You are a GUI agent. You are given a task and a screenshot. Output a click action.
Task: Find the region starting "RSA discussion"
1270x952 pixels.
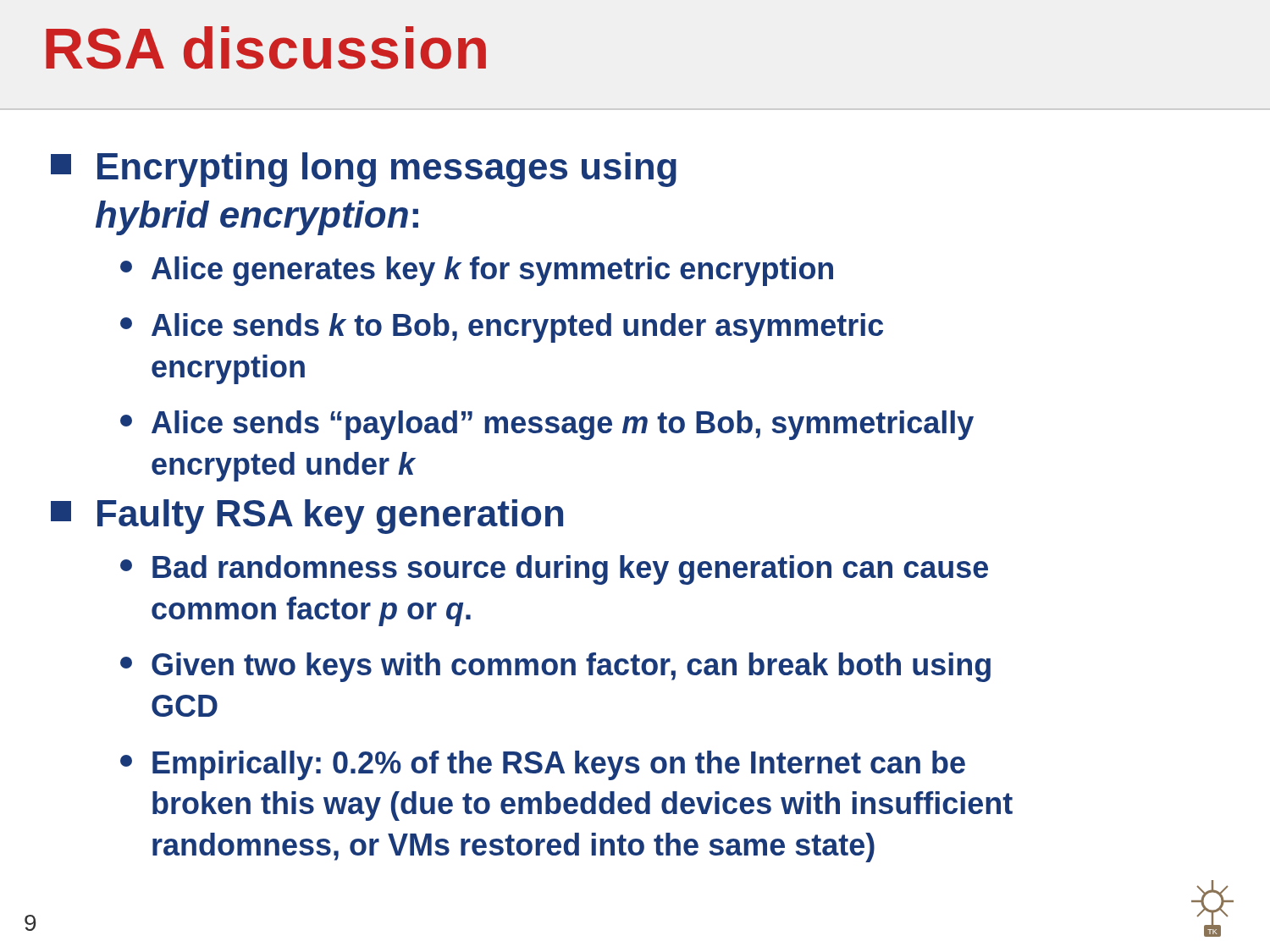266,48
